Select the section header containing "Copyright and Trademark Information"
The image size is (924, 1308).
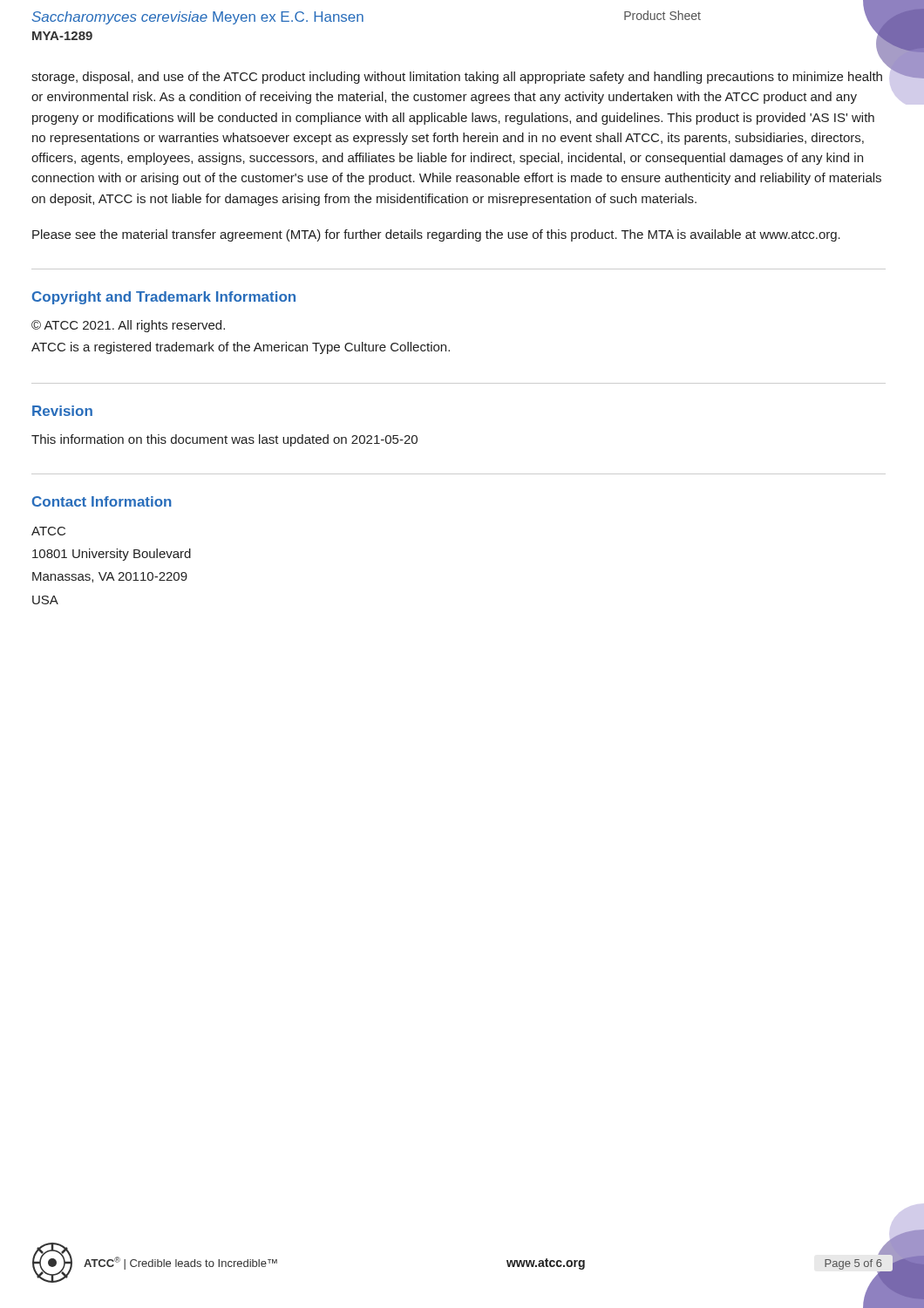[x=164, y=297]
